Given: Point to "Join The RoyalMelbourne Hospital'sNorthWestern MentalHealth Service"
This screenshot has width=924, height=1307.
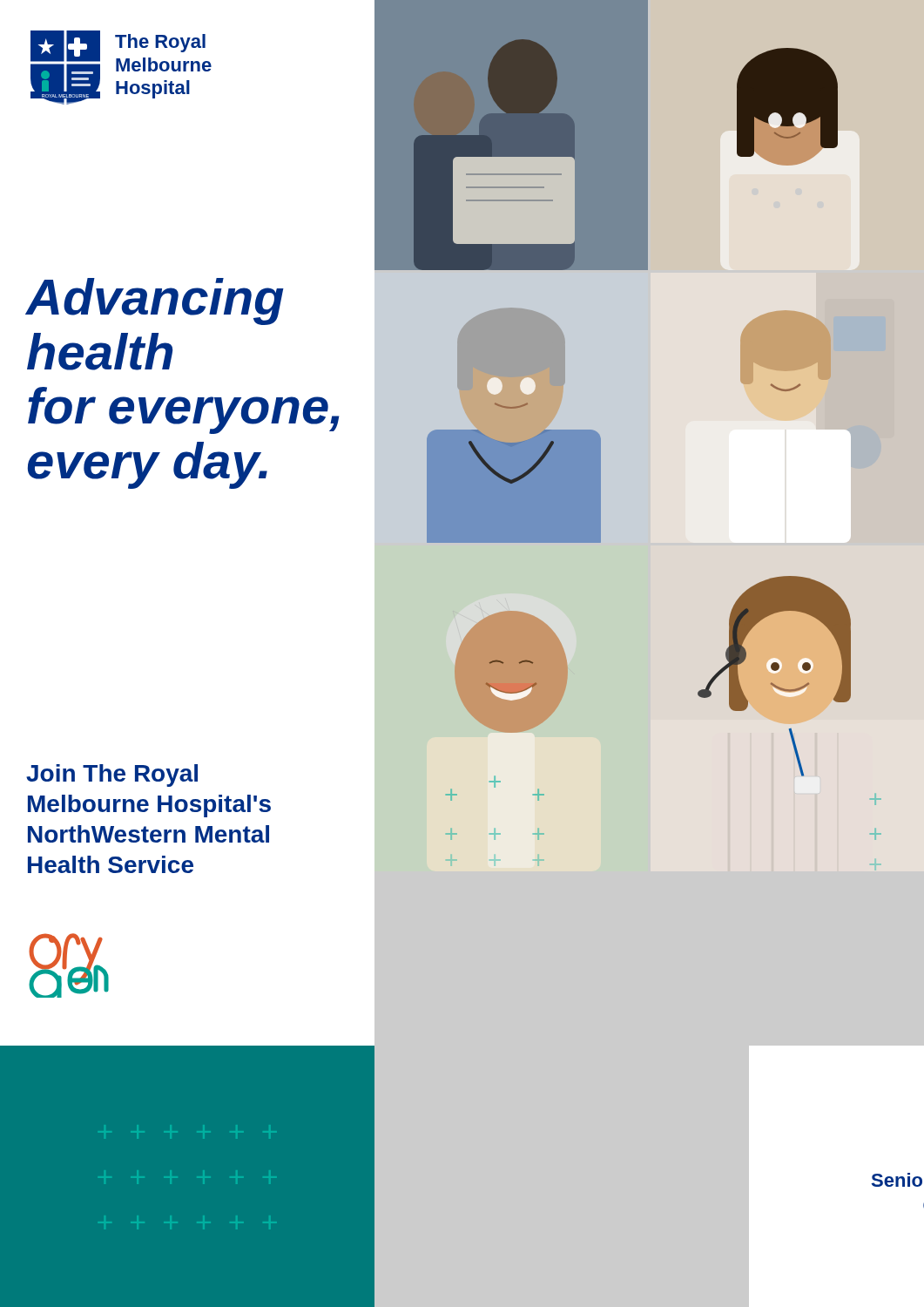Looking at the screenshot, I should pos(183,819).
